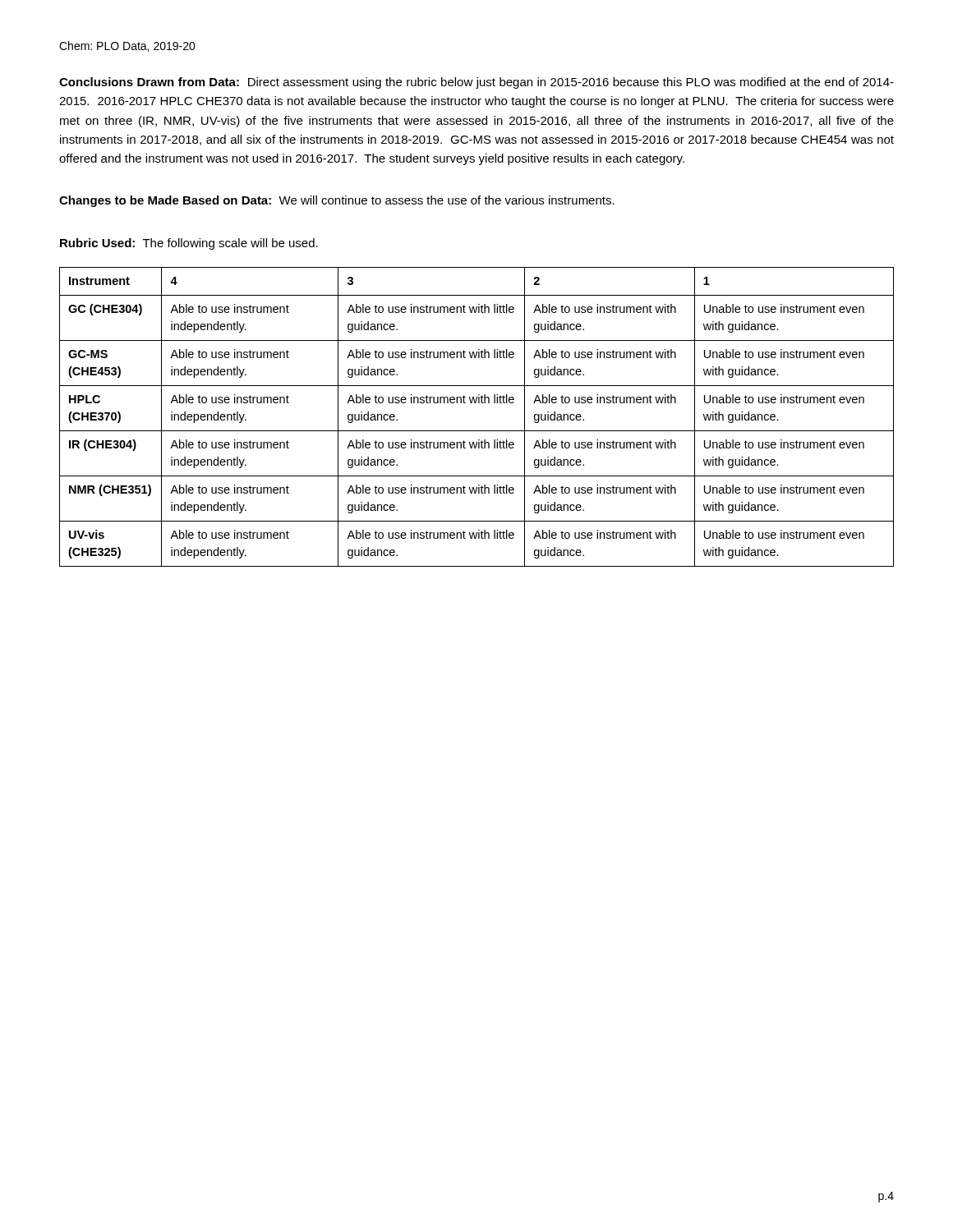Find the block on this page that starts "Conclusions Drawn from Data:"

click(x=476, y=120)
